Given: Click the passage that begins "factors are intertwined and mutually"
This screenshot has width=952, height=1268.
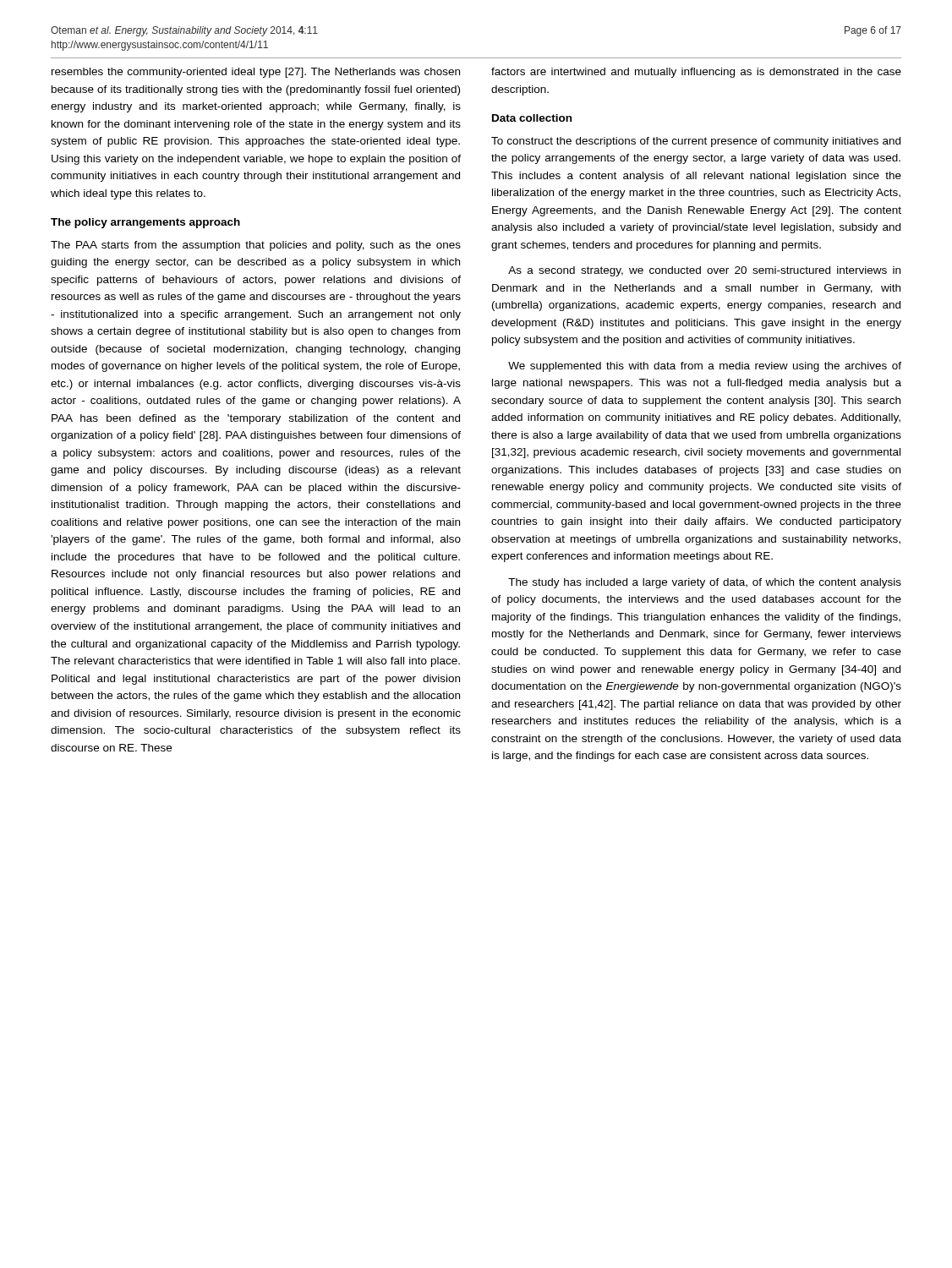Looking at the screenshot, I should 696,81.
